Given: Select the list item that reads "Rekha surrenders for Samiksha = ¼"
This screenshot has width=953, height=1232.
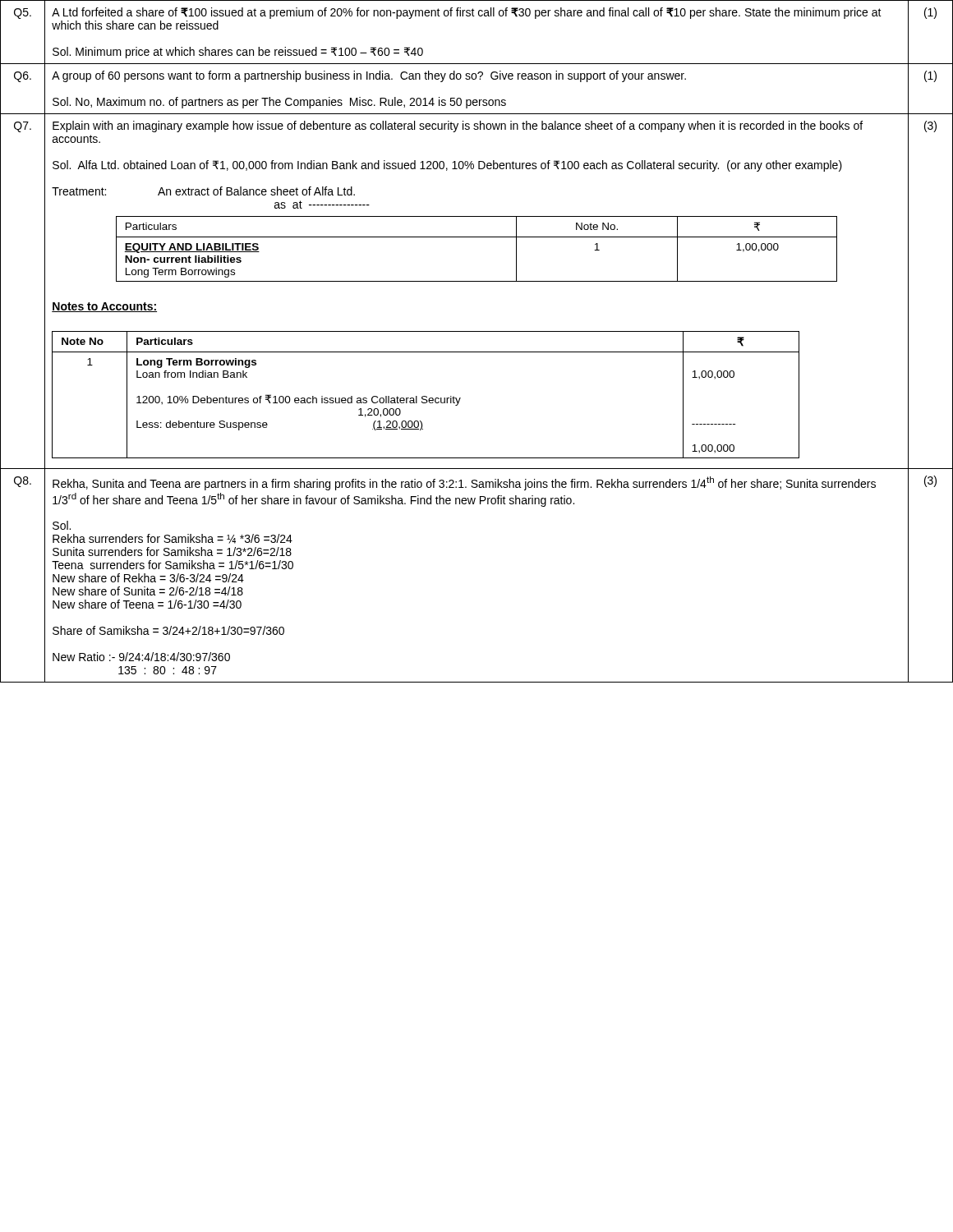Looking at the screenshot, I should point(172,539).
